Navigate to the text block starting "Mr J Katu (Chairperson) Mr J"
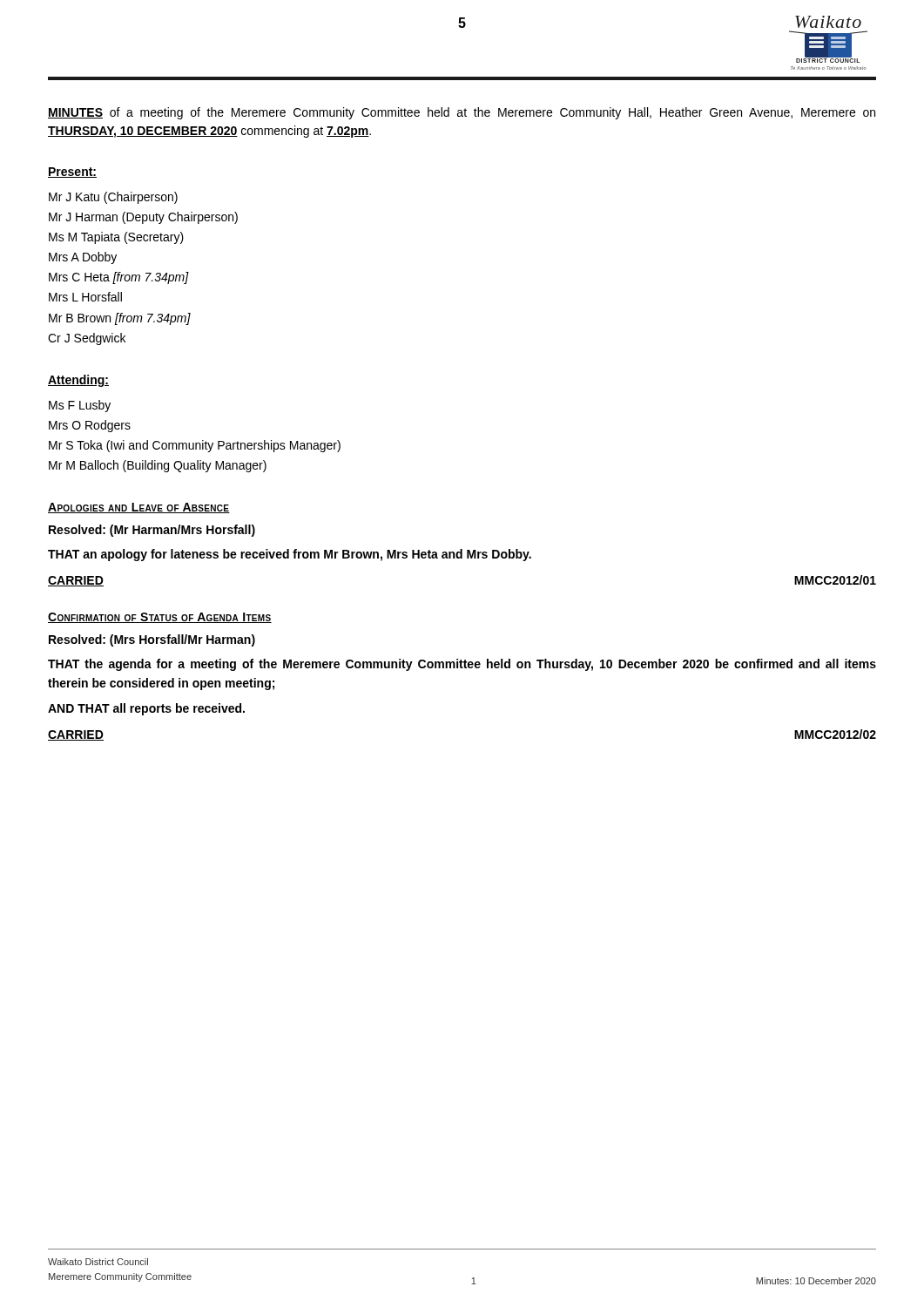 [x=143, y=267]
